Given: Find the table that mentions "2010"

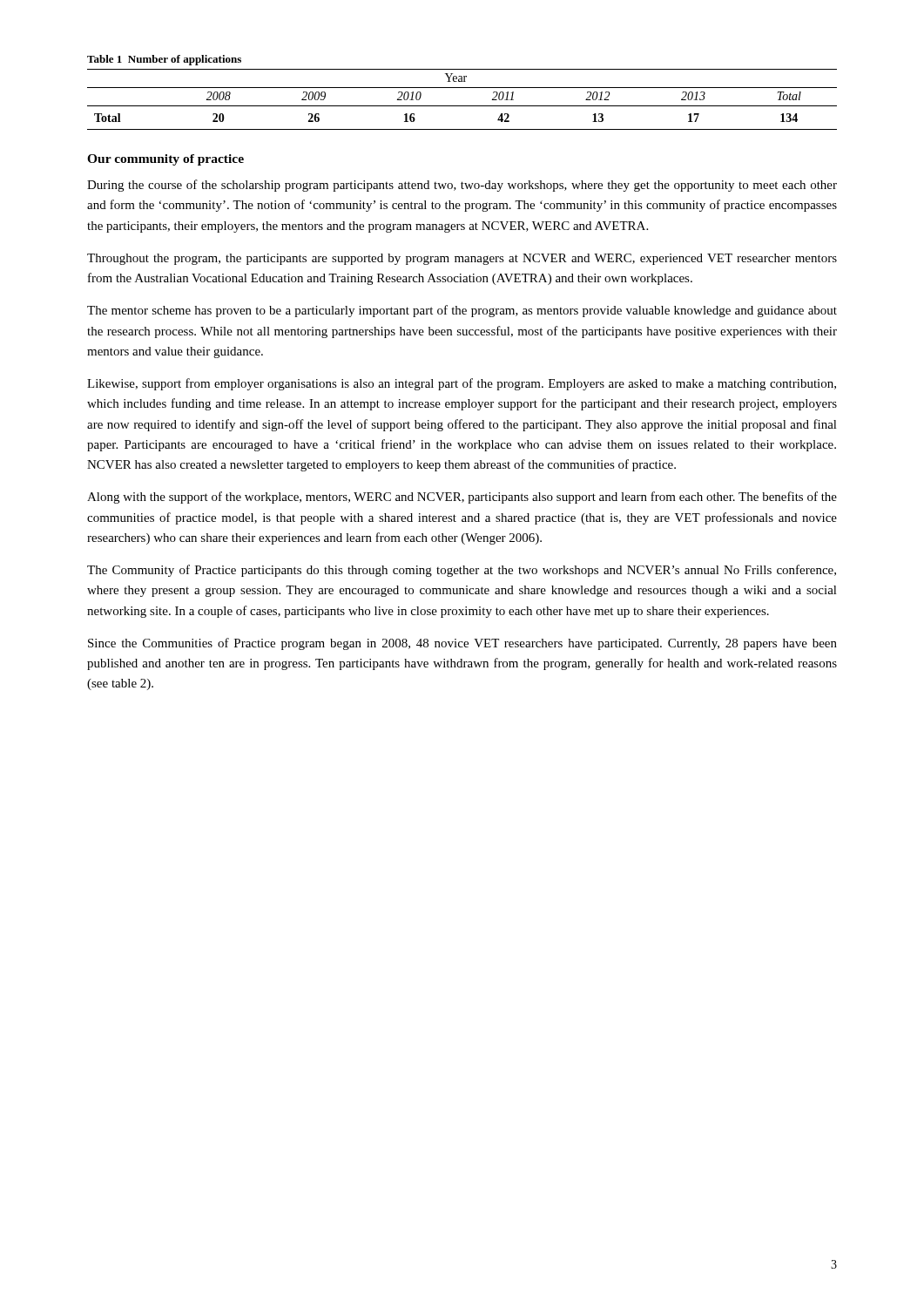Looking at the screenshot, I should (462, 99).
